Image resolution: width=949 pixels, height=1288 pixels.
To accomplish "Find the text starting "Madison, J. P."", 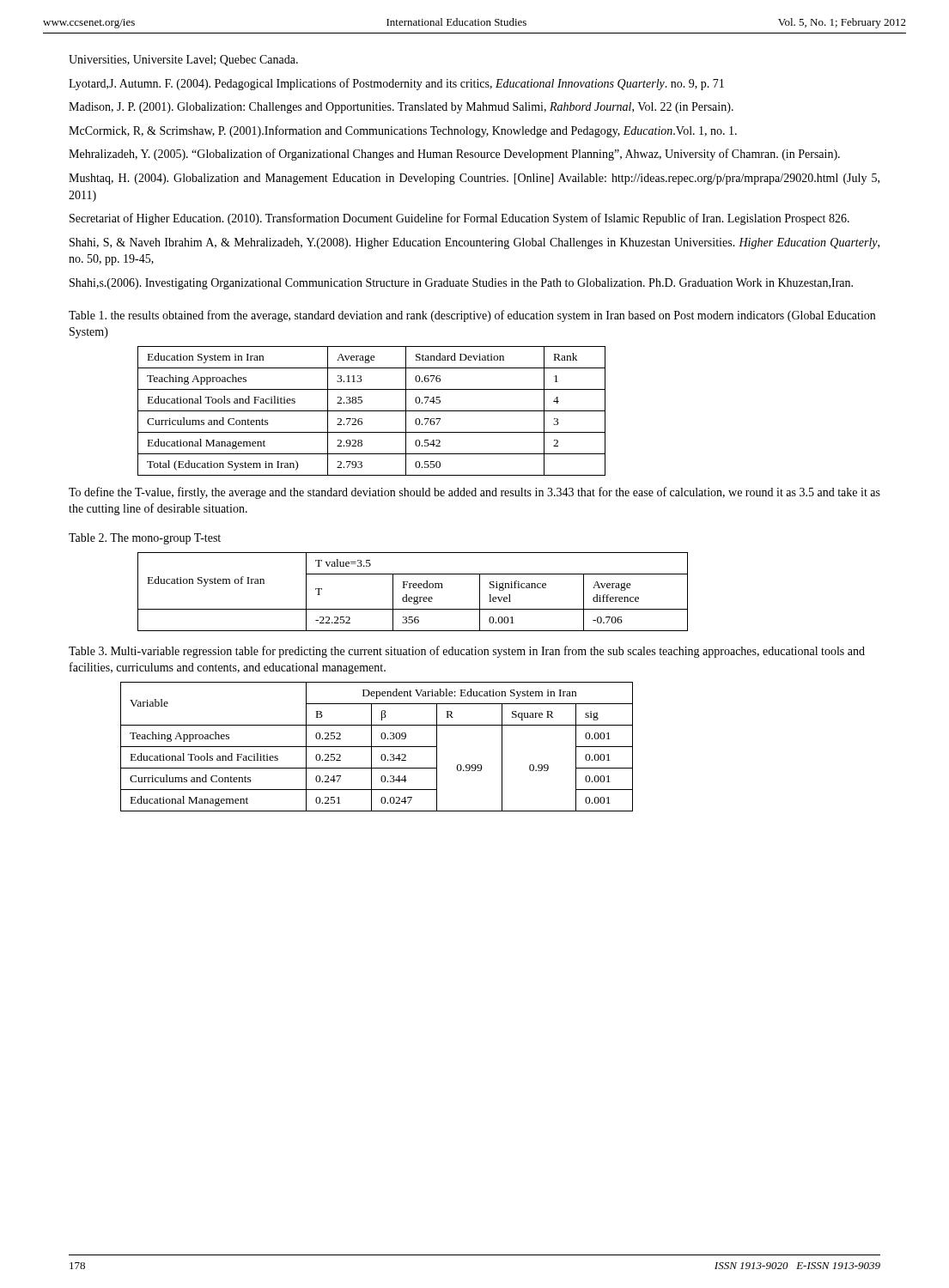I will 474,107.
